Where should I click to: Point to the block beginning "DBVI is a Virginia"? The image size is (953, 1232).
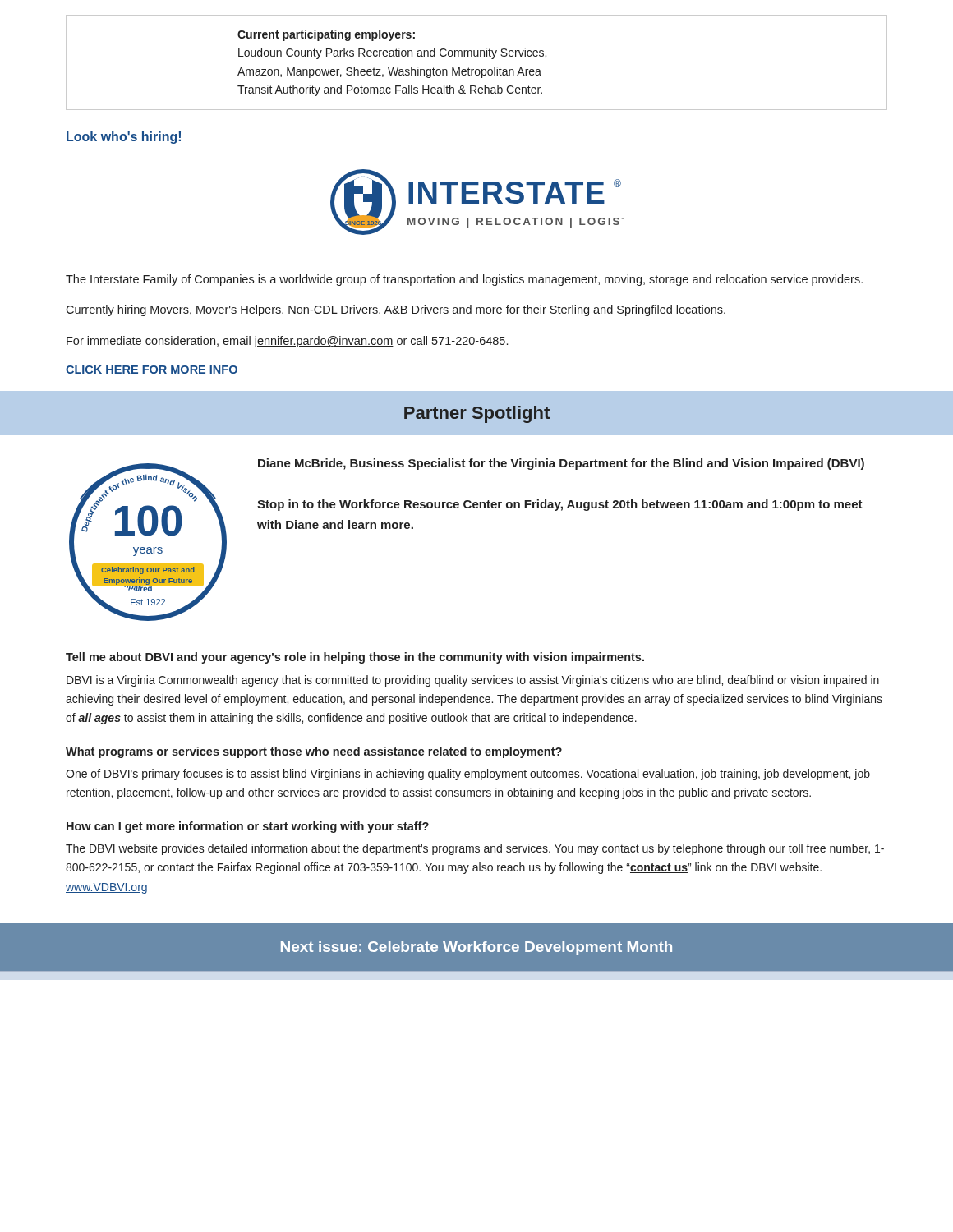point(474,699)
